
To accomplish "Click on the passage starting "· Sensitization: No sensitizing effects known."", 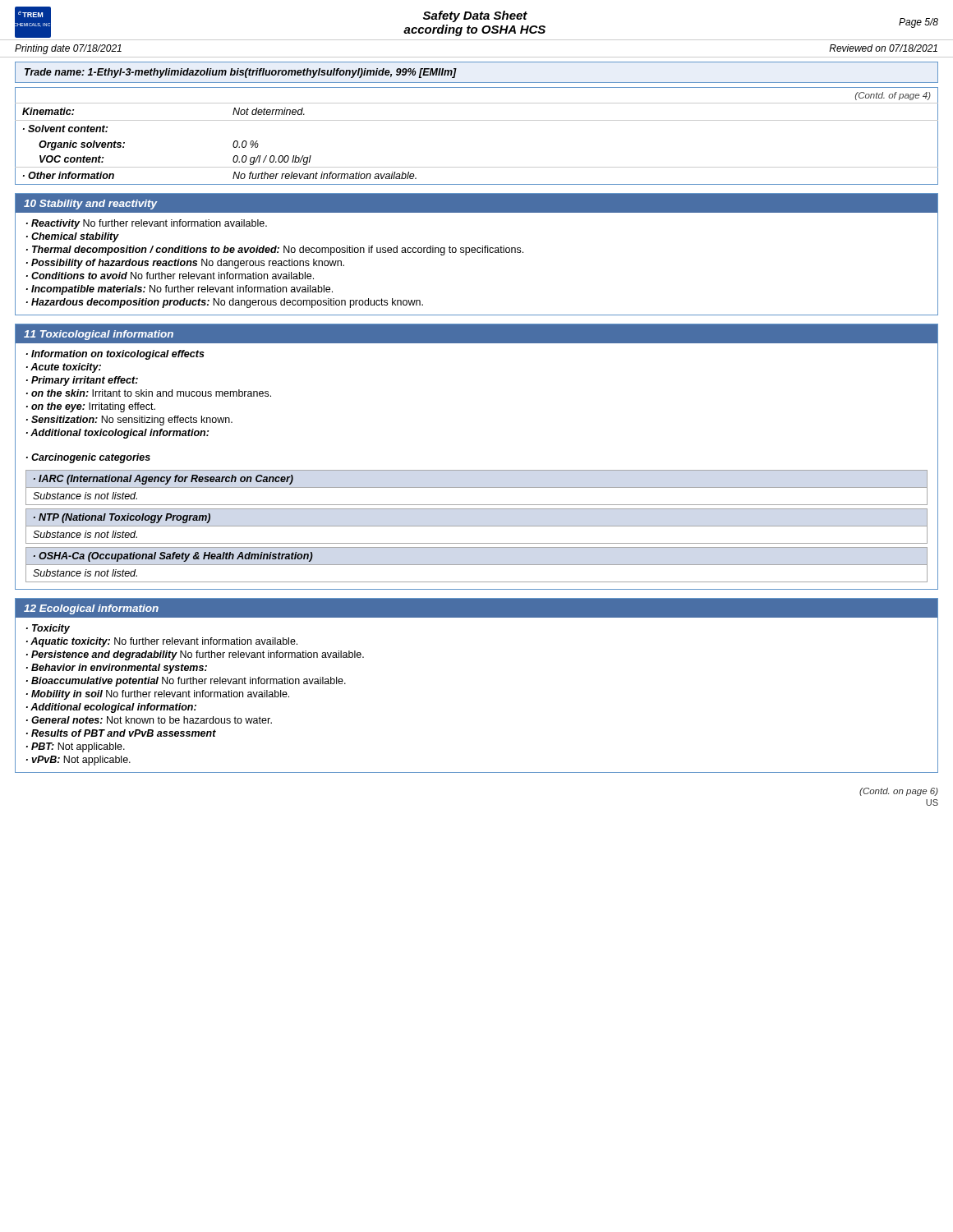I will pyautogui.click(x=129, y=420).
